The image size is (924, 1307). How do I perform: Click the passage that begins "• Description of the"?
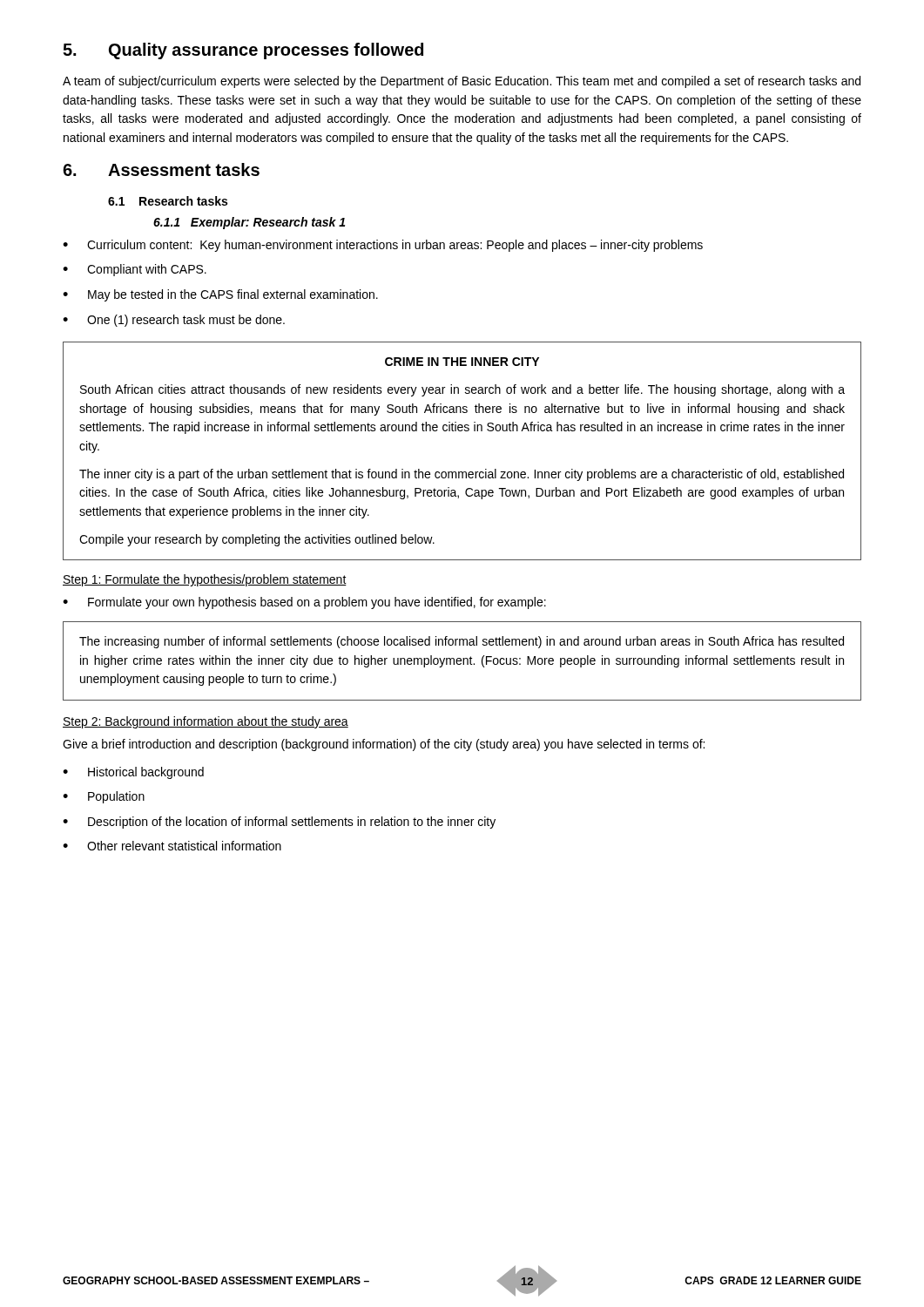click(x=279, y=822)
